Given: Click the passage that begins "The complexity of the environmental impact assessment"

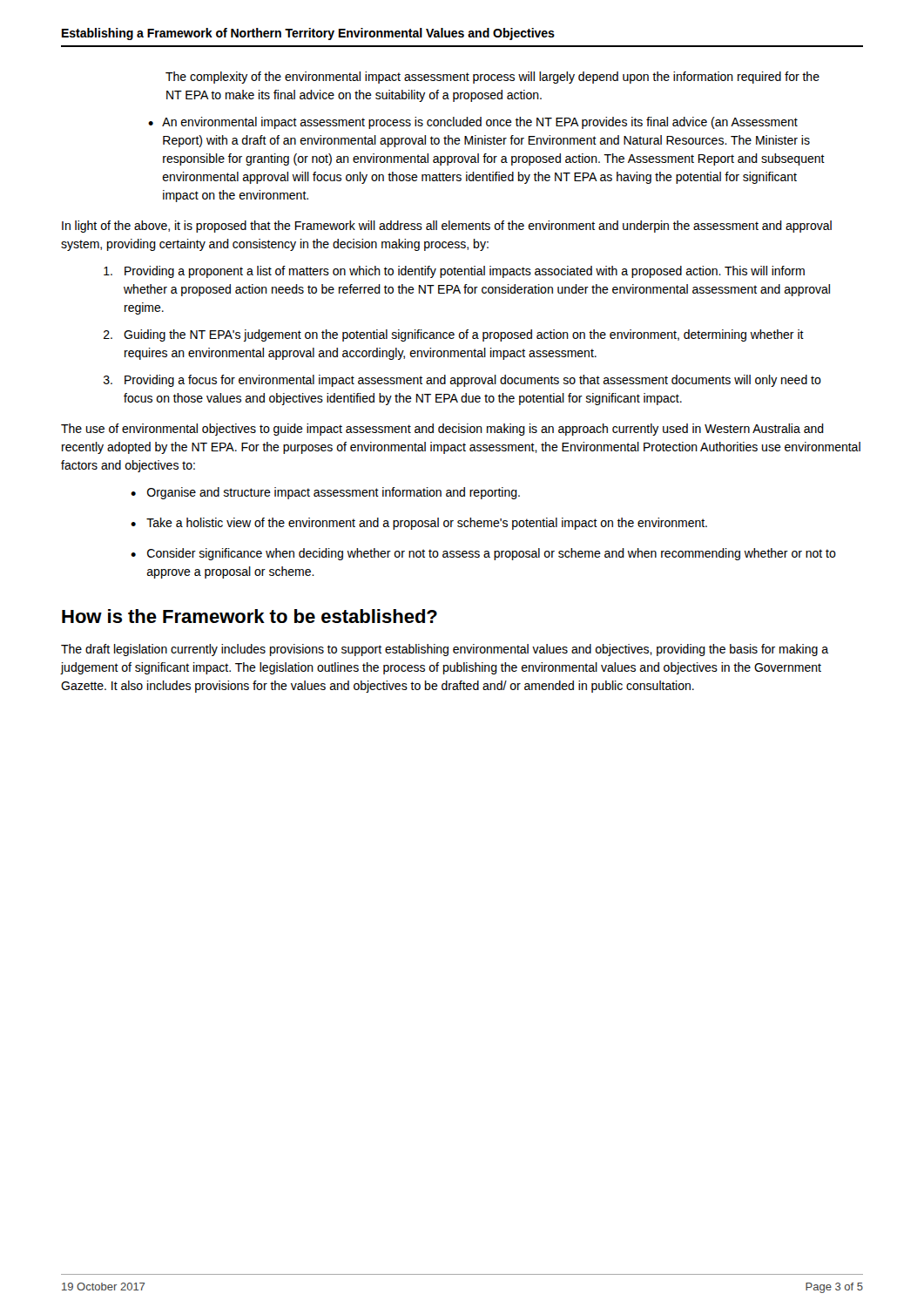Looking at the screenshot, I should coord(492,86).
